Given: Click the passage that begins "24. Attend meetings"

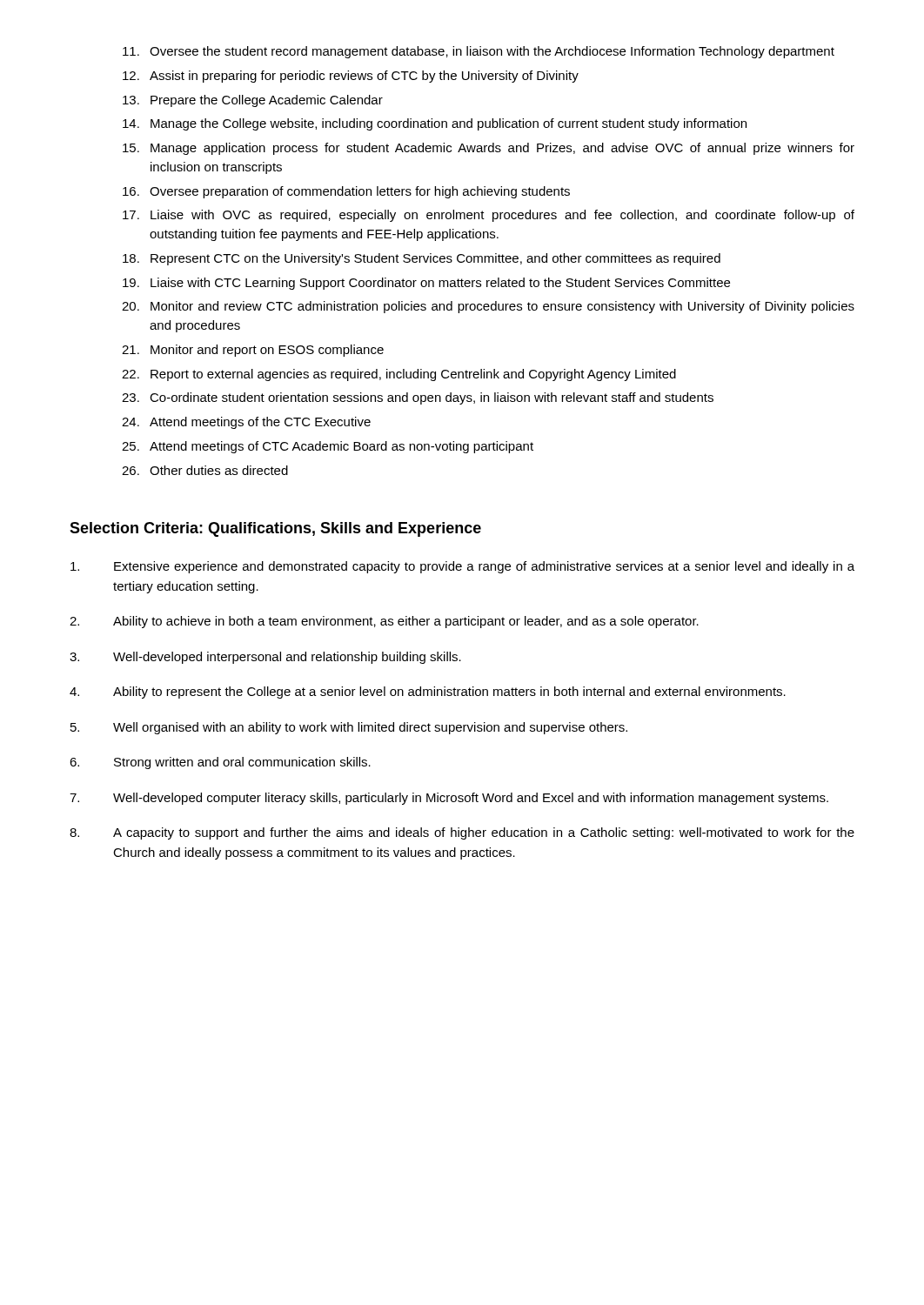Looking at the screenshot, I should tap(246, 422).
